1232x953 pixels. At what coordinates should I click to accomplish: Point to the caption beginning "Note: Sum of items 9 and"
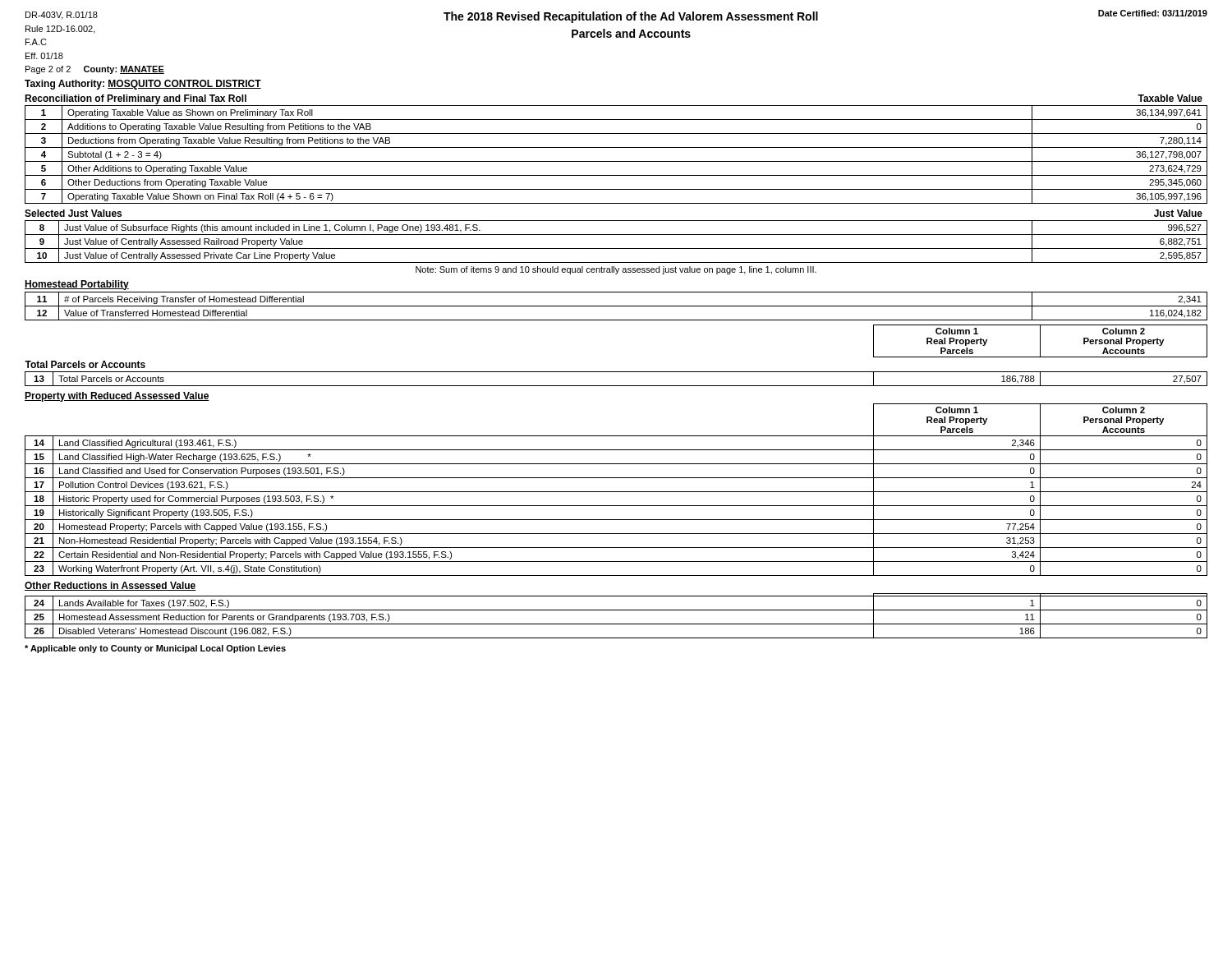pyautogui.click(x=616, y=269)
